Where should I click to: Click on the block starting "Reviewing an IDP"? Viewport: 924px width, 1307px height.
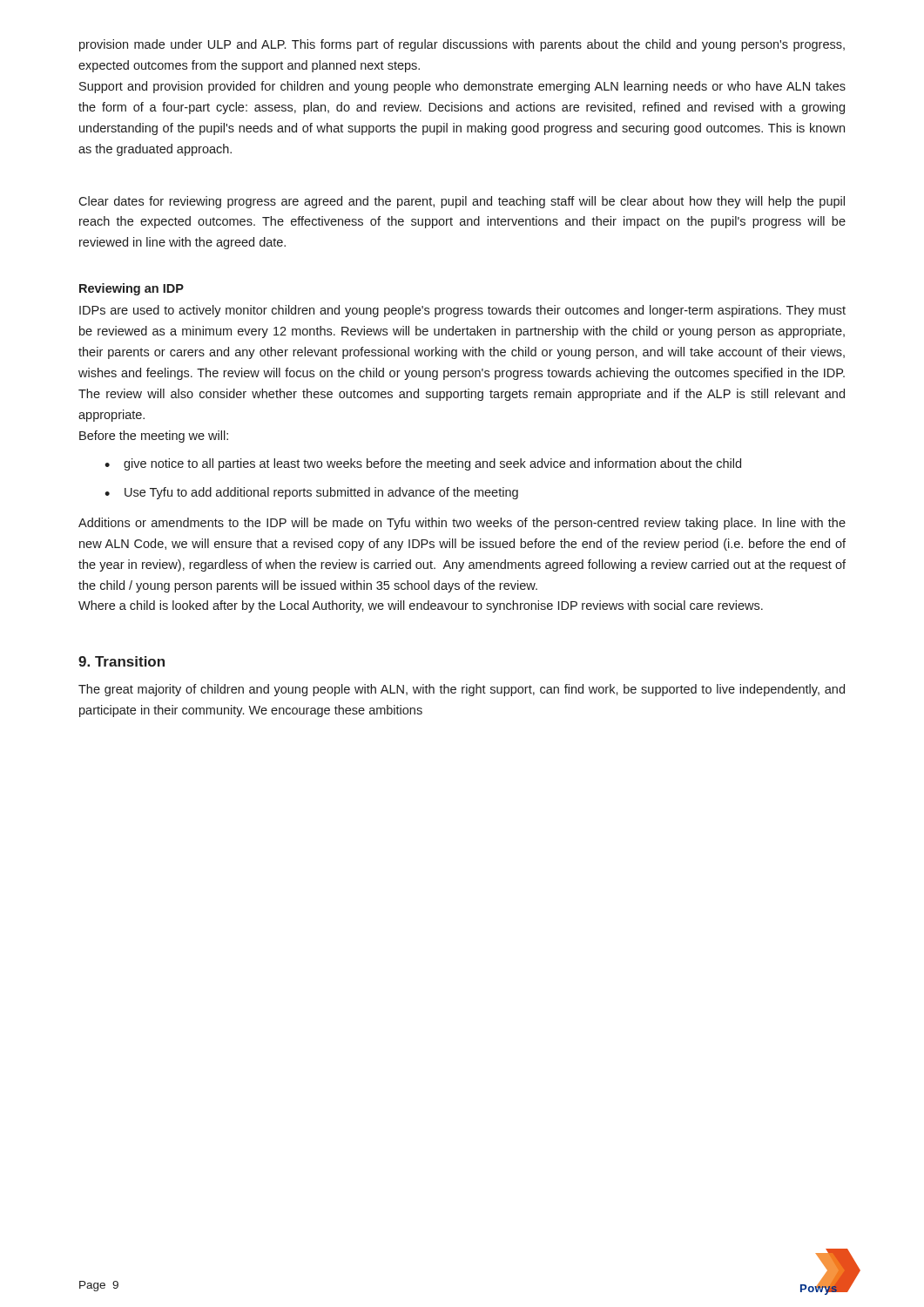point(131,289)
